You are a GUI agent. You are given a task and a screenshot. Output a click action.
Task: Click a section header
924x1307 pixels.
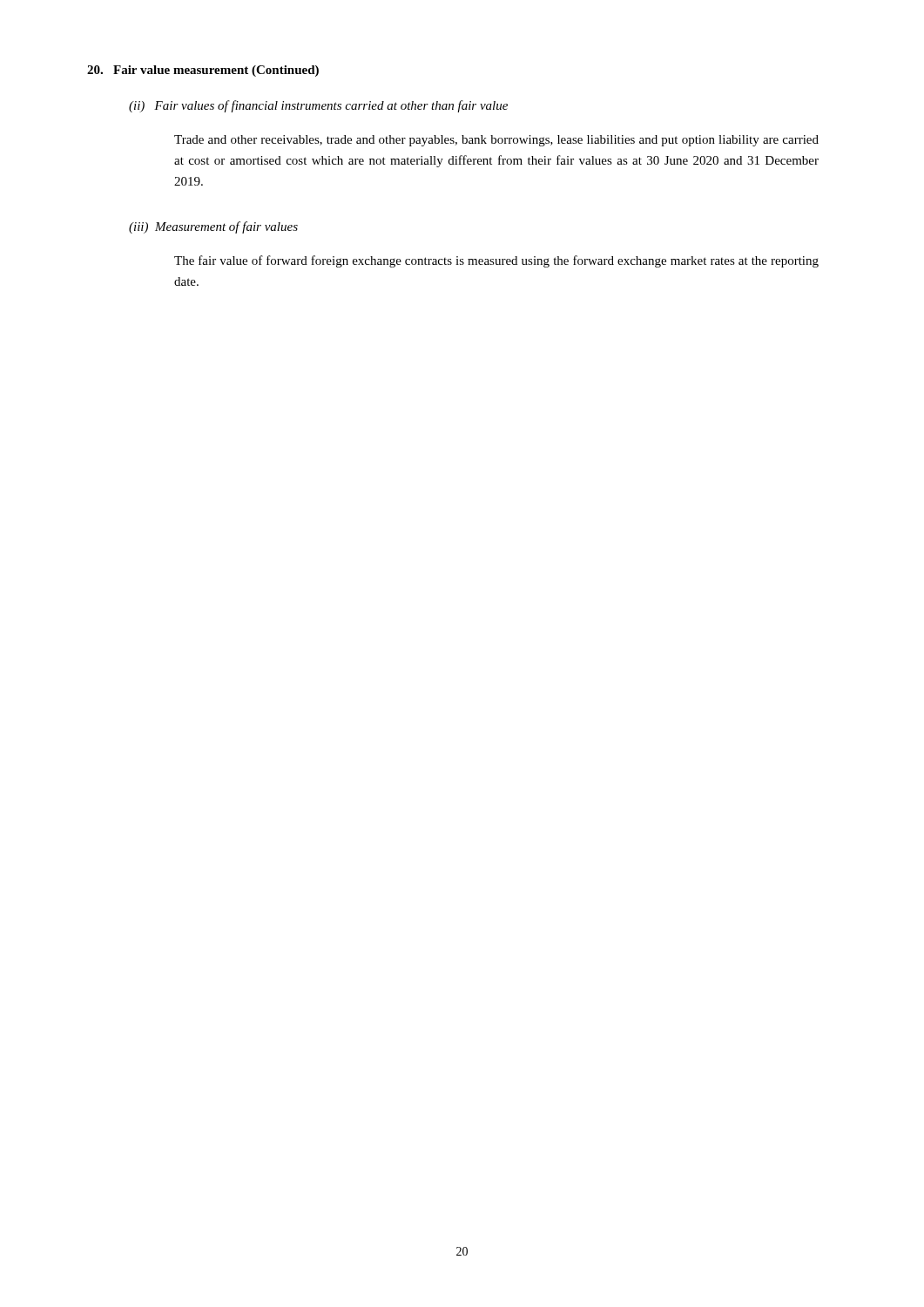203,70
